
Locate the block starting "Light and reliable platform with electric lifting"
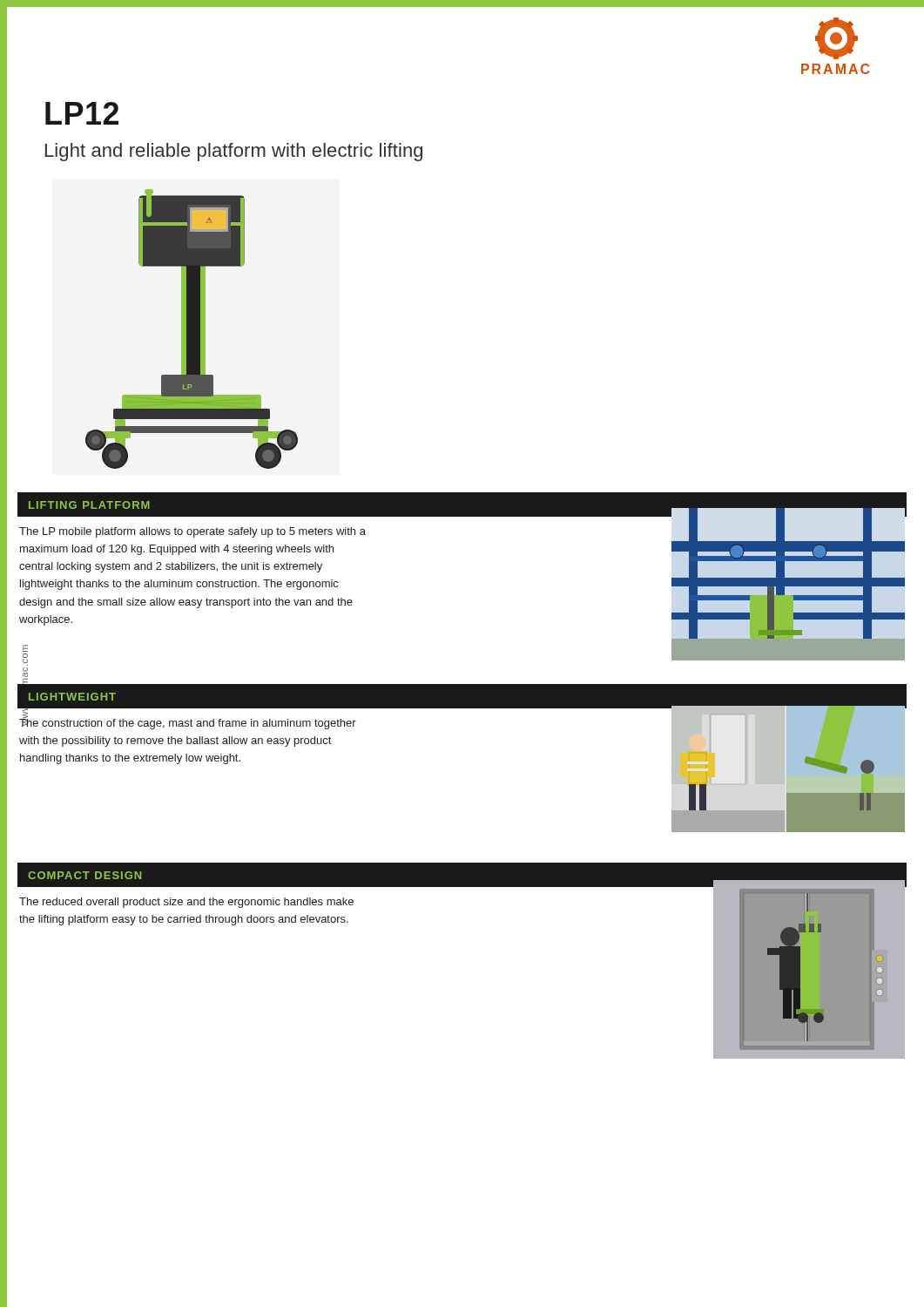pyautogui.click(x=234, y=150)
